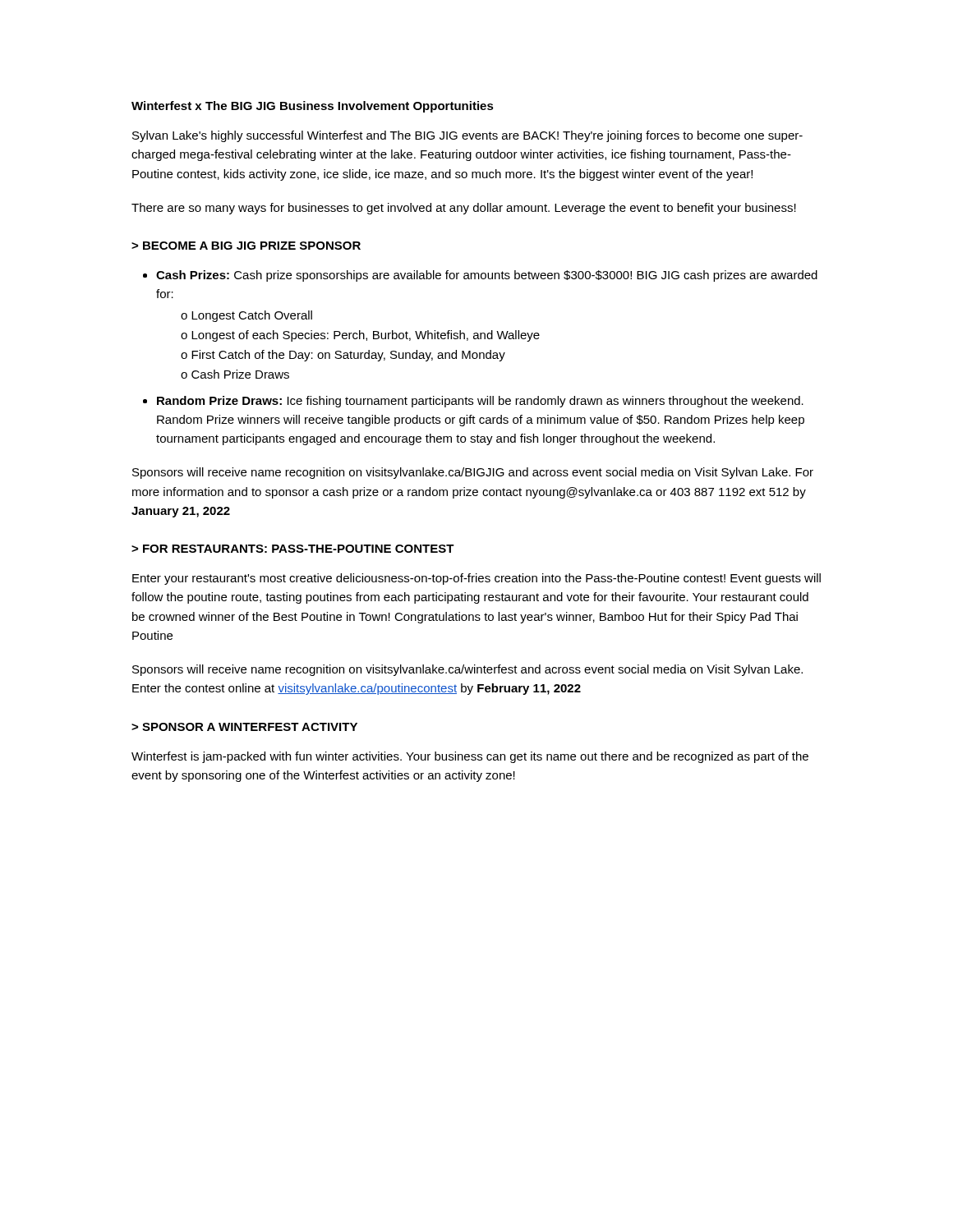The width and height of the screenshot is (953, 1232).
Task: Click on the text block starting "> FOR RESTAURANTS: PASS-THE-POUTINE"
Action: coord(293,548)
